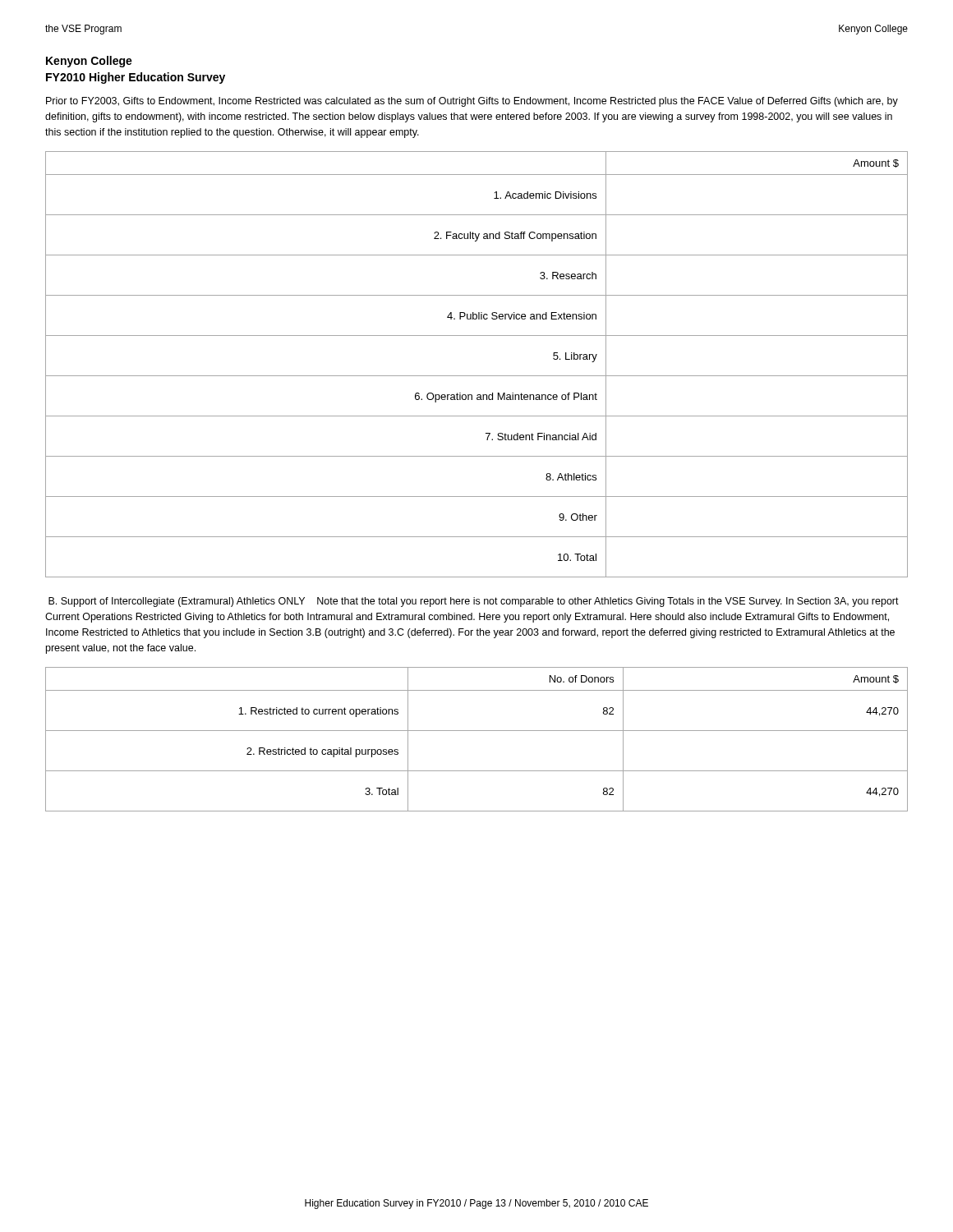Locate the title

click(x=476, y=69)
